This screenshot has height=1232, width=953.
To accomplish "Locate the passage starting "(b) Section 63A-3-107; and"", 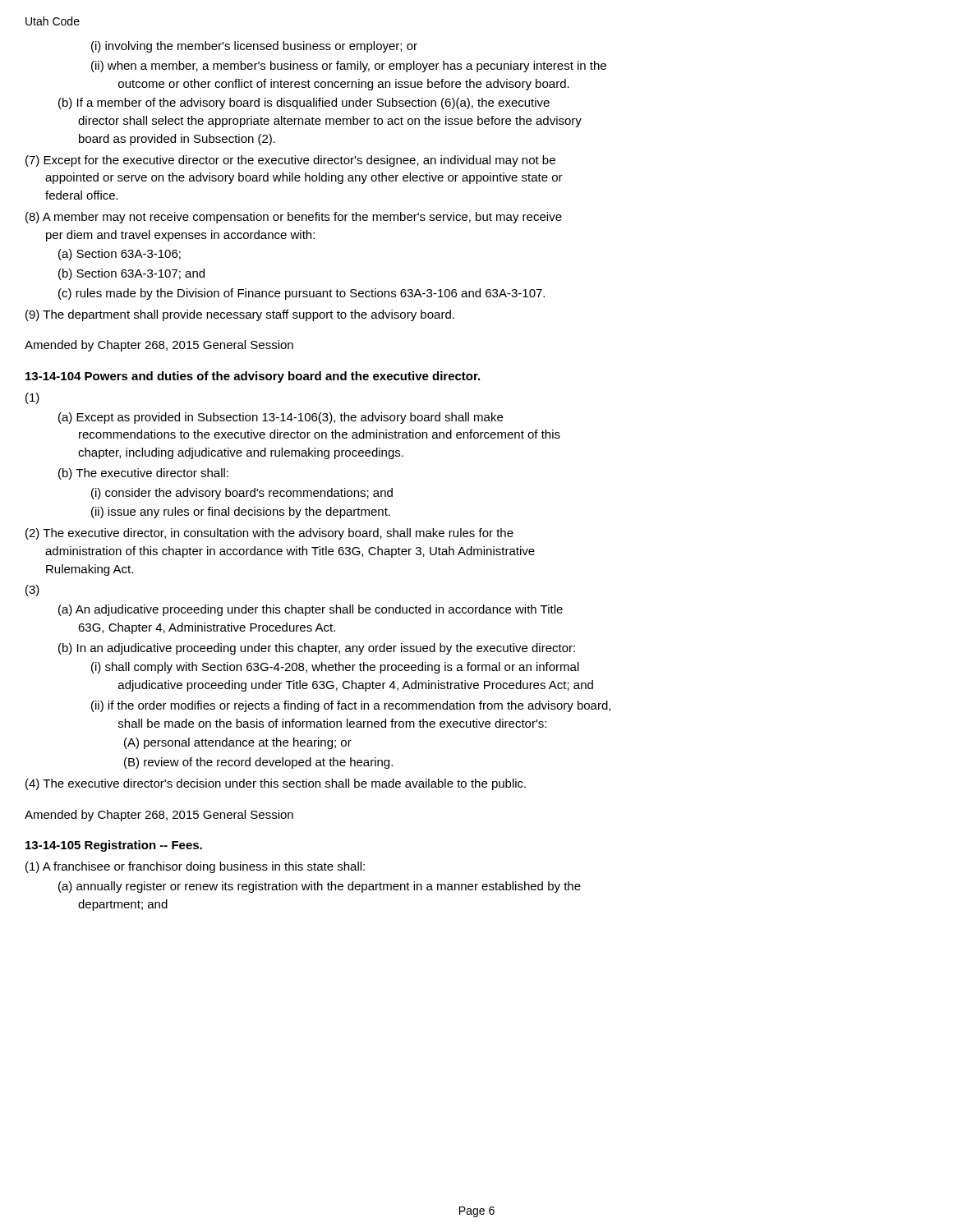I will coord(131,273).
